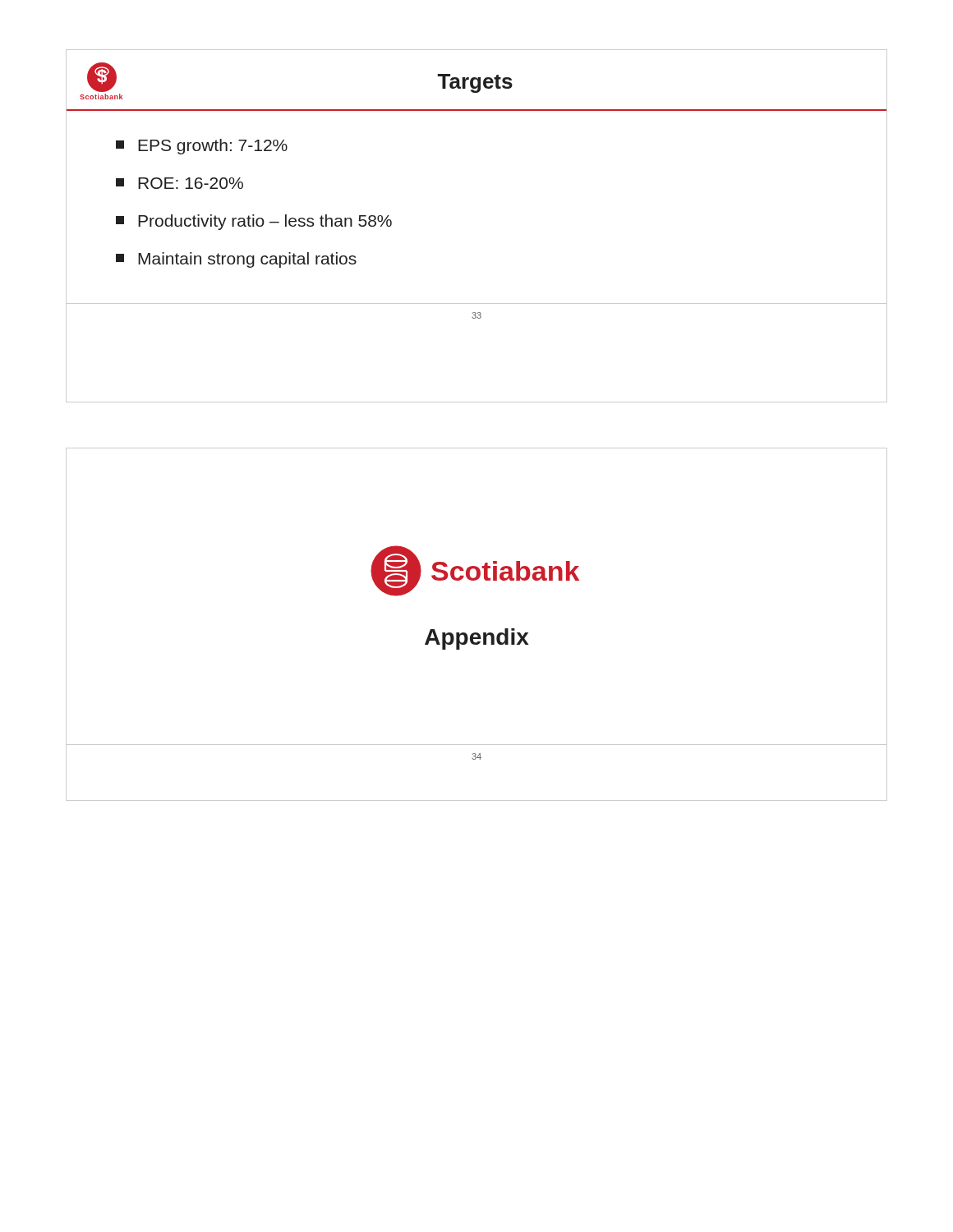Select the list item that says "Productivity ratio – less than"
This screenshot has width=953, height=1232.
point(254,221)
